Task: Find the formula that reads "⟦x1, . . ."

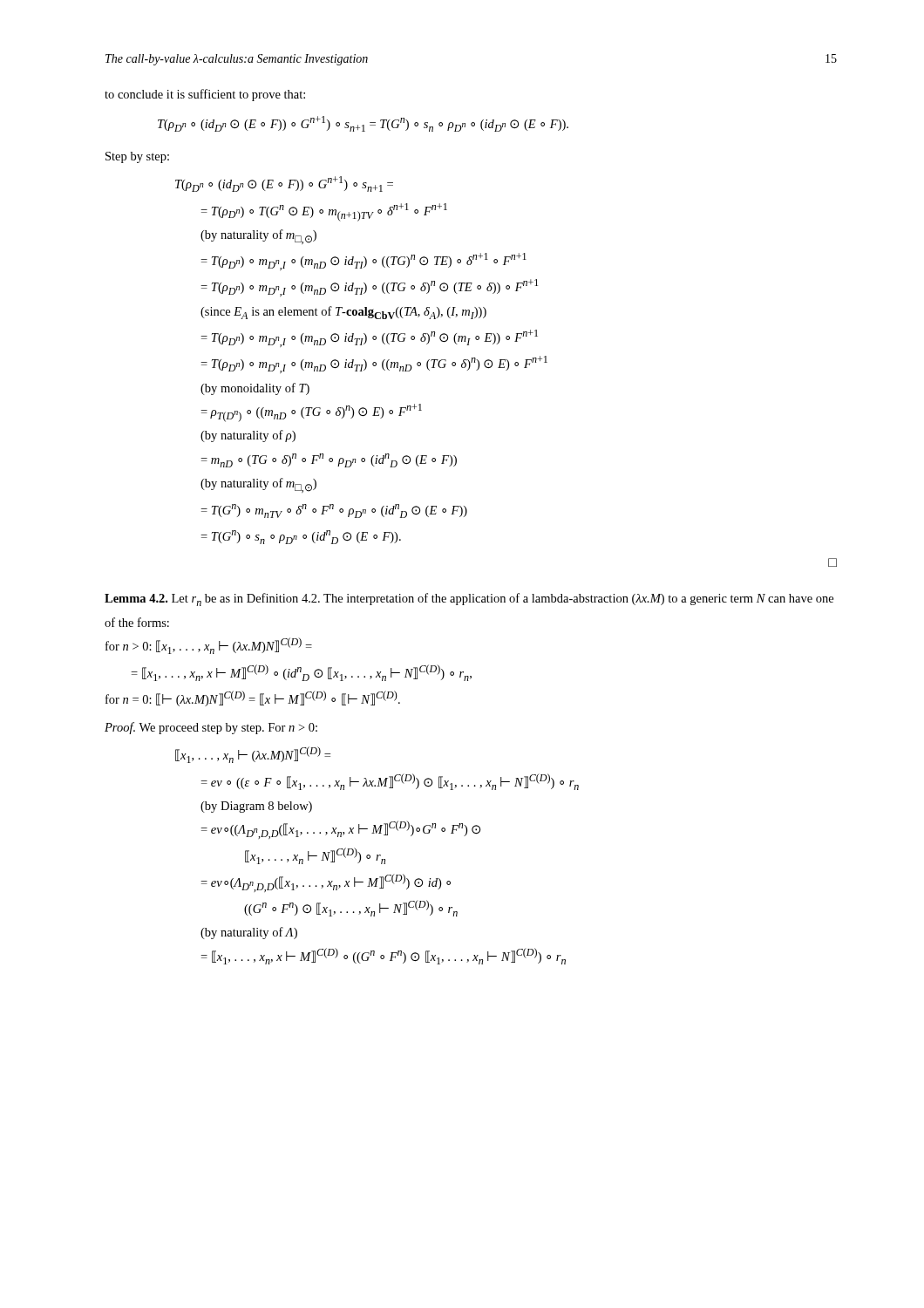Action: (x=253, y=755)
